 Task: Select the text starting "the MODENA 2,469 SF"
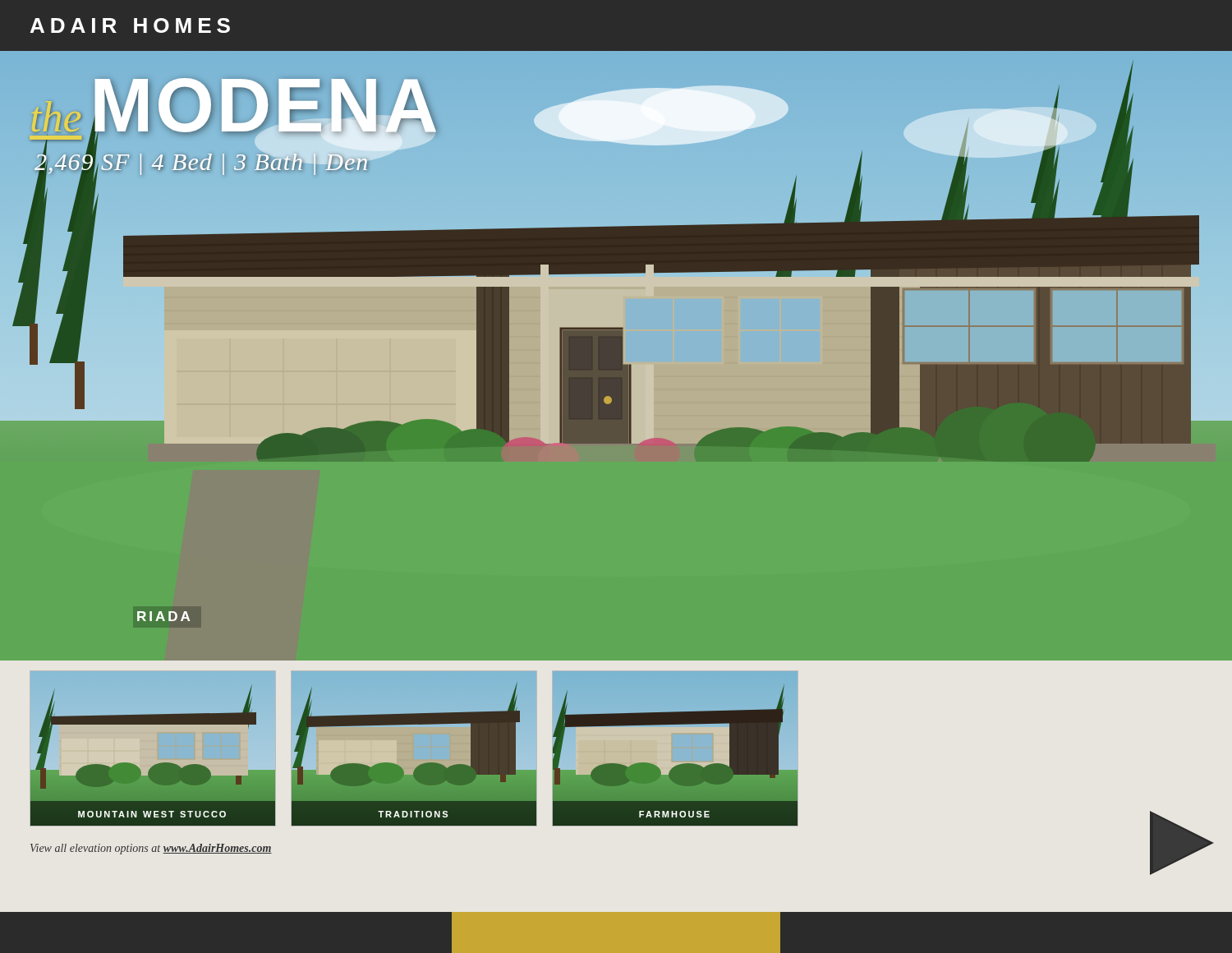(x=235, y=122)
